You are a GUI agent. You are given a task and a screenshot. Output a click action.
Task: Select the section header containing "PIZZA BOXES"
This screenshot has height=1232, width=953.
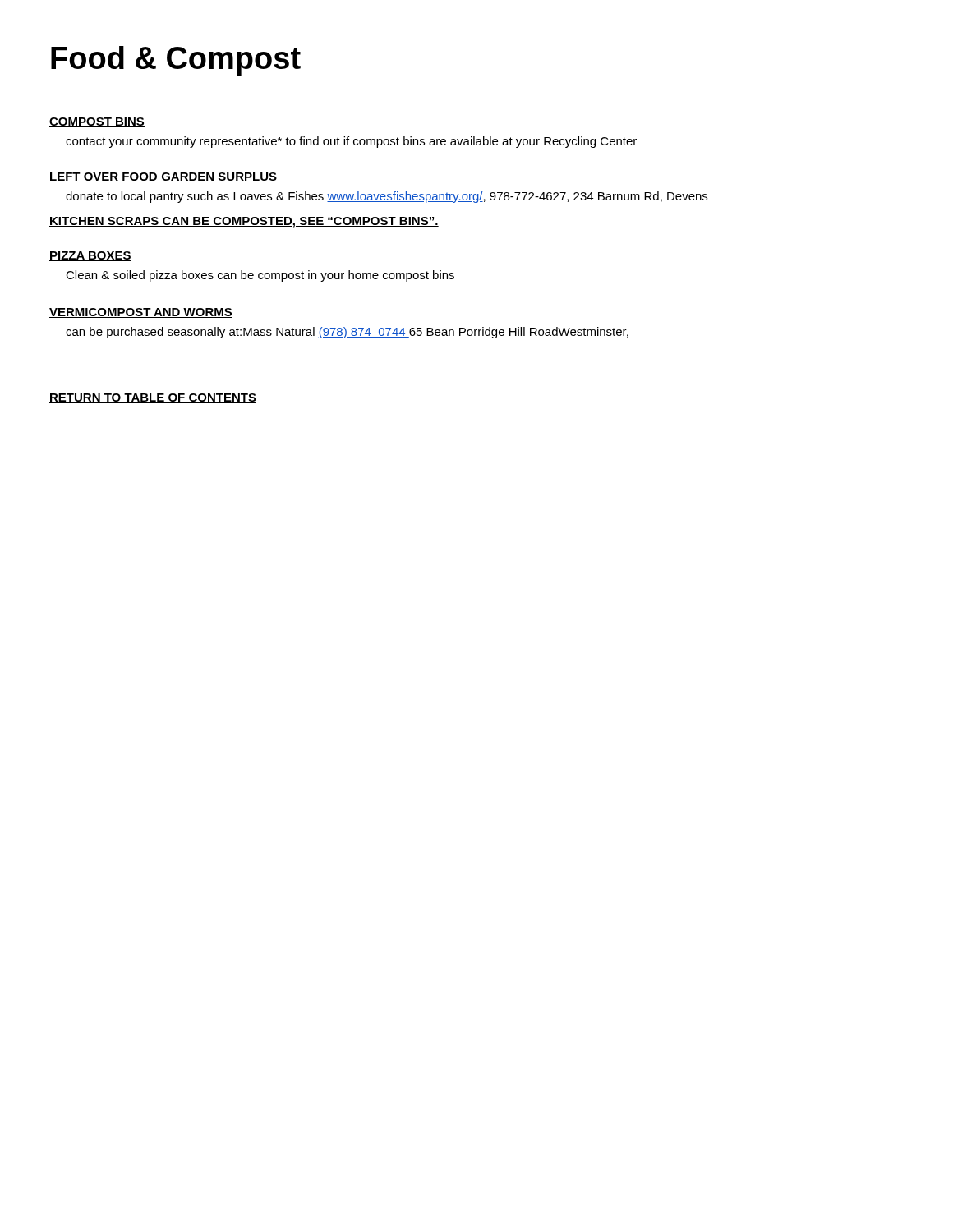[x=90, y=255]
